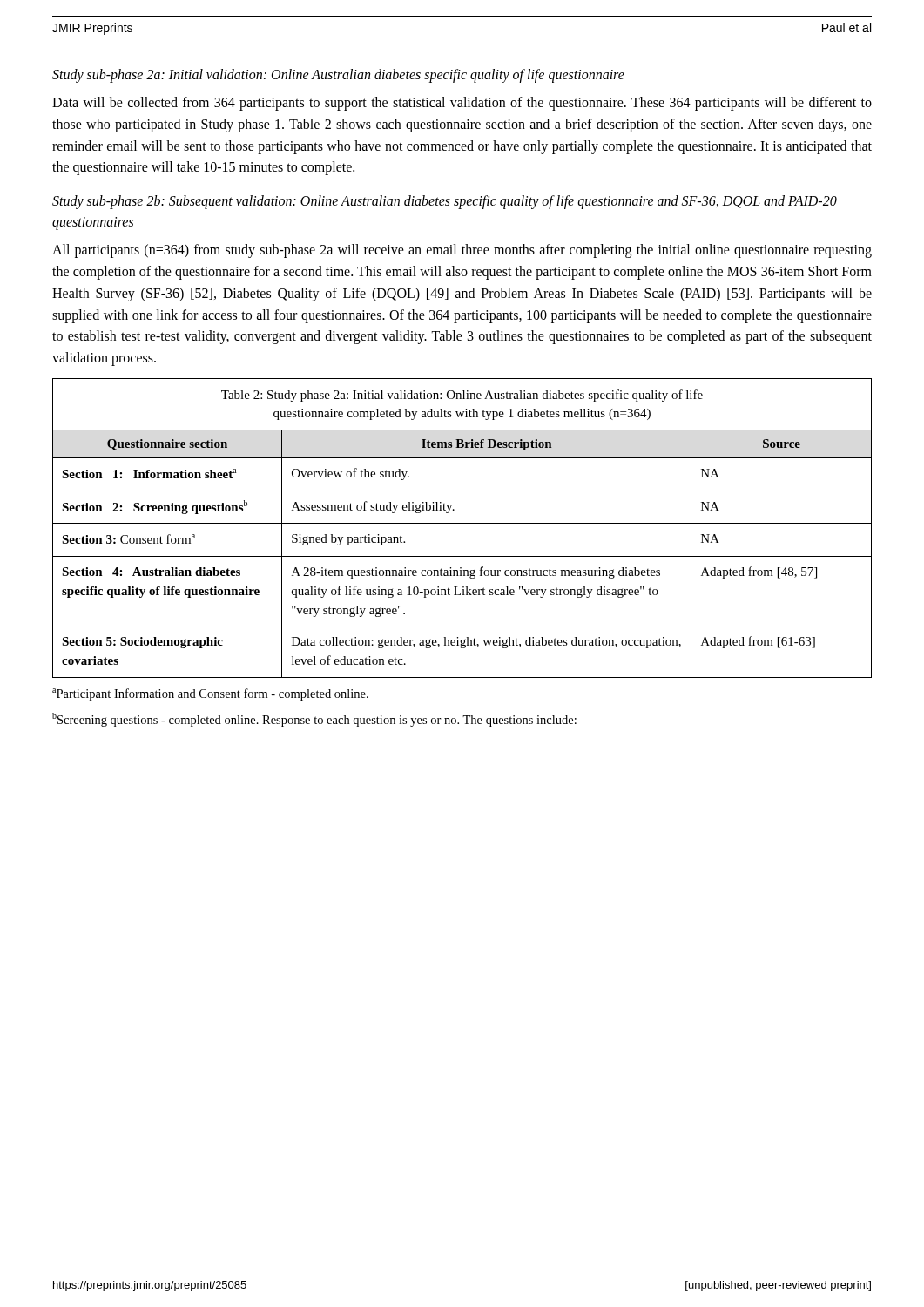Locate the block of text that opens with "bScreening questions - completed"
Viewport: 924px width, 1307px height.
click(315, 718)
